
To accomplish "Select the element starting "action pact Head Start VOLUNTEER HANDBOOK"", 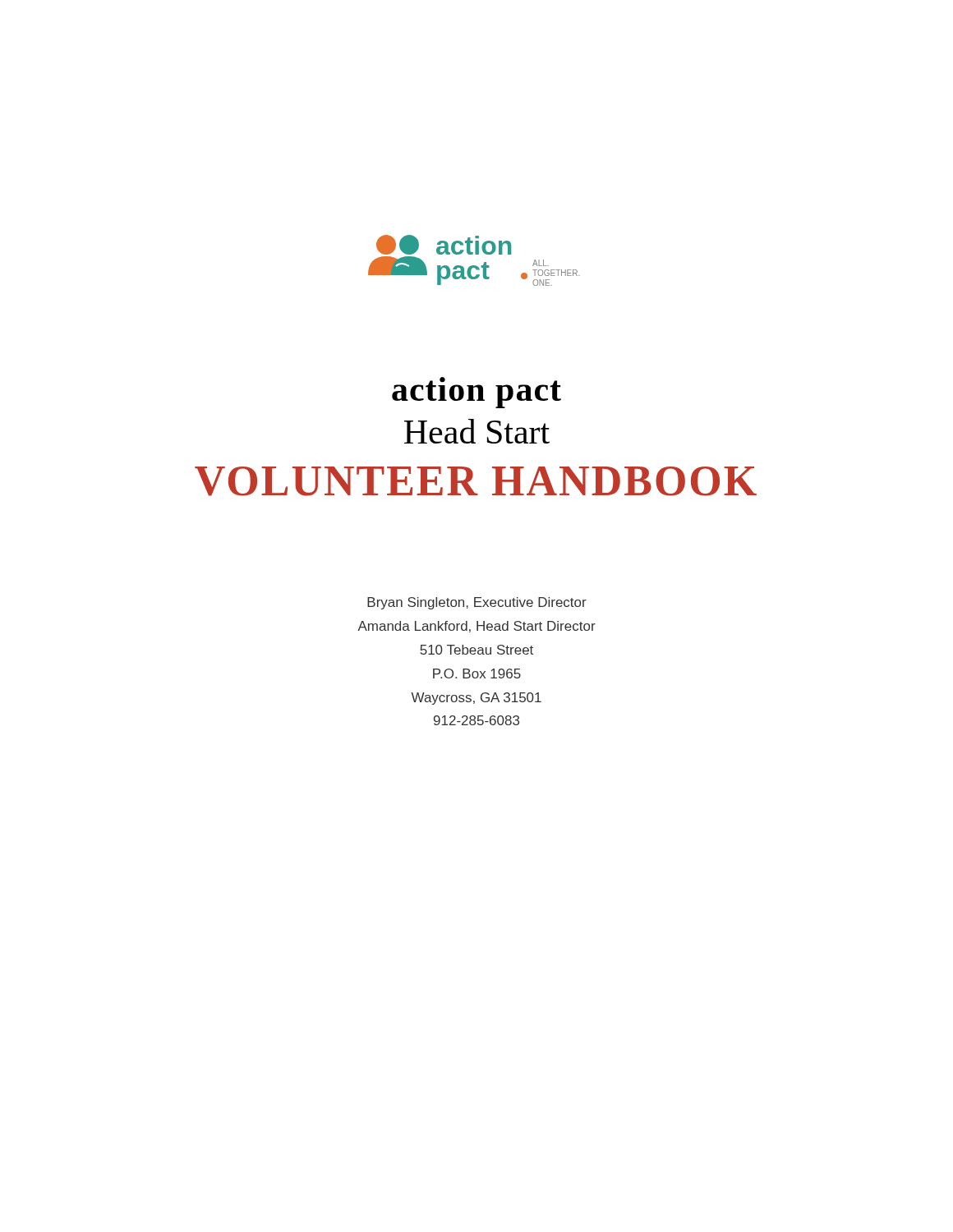I will 476,437.
